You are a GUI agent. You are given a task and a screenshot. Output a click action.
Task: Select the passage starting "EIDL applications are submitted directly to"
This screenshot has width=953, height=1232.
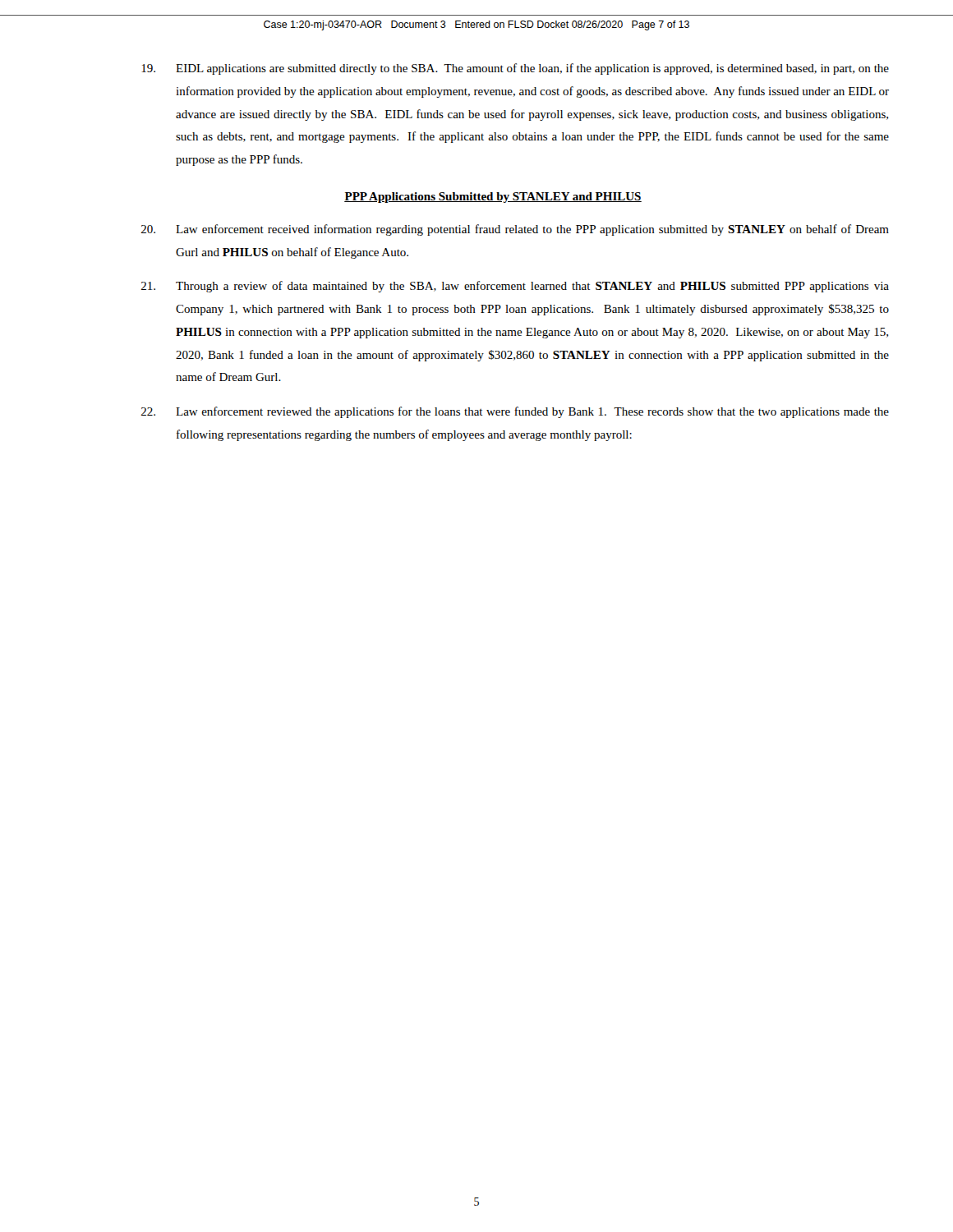(x=493, y=115)
